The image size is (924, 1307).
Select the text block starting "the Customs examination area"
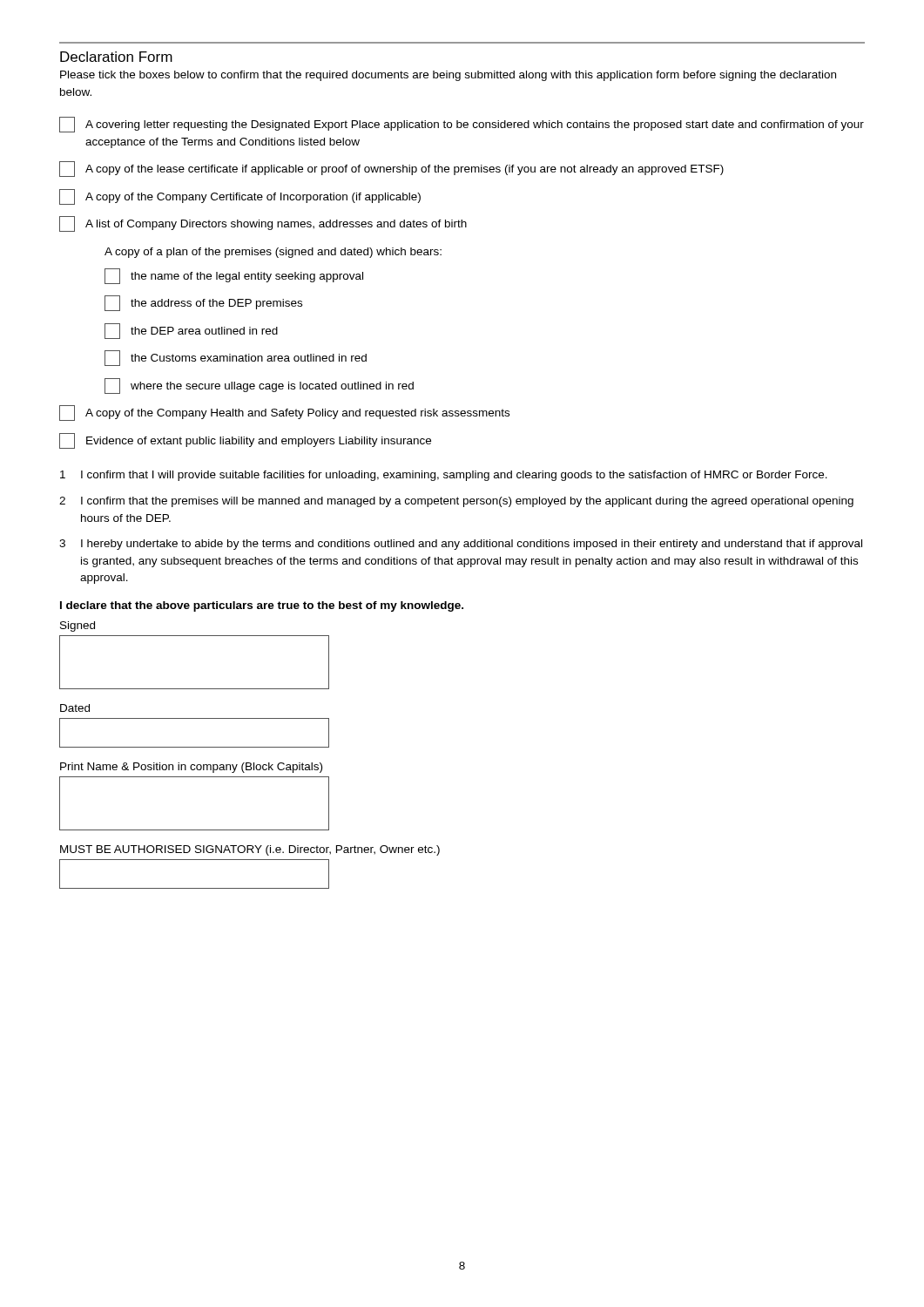click(236, 358)
